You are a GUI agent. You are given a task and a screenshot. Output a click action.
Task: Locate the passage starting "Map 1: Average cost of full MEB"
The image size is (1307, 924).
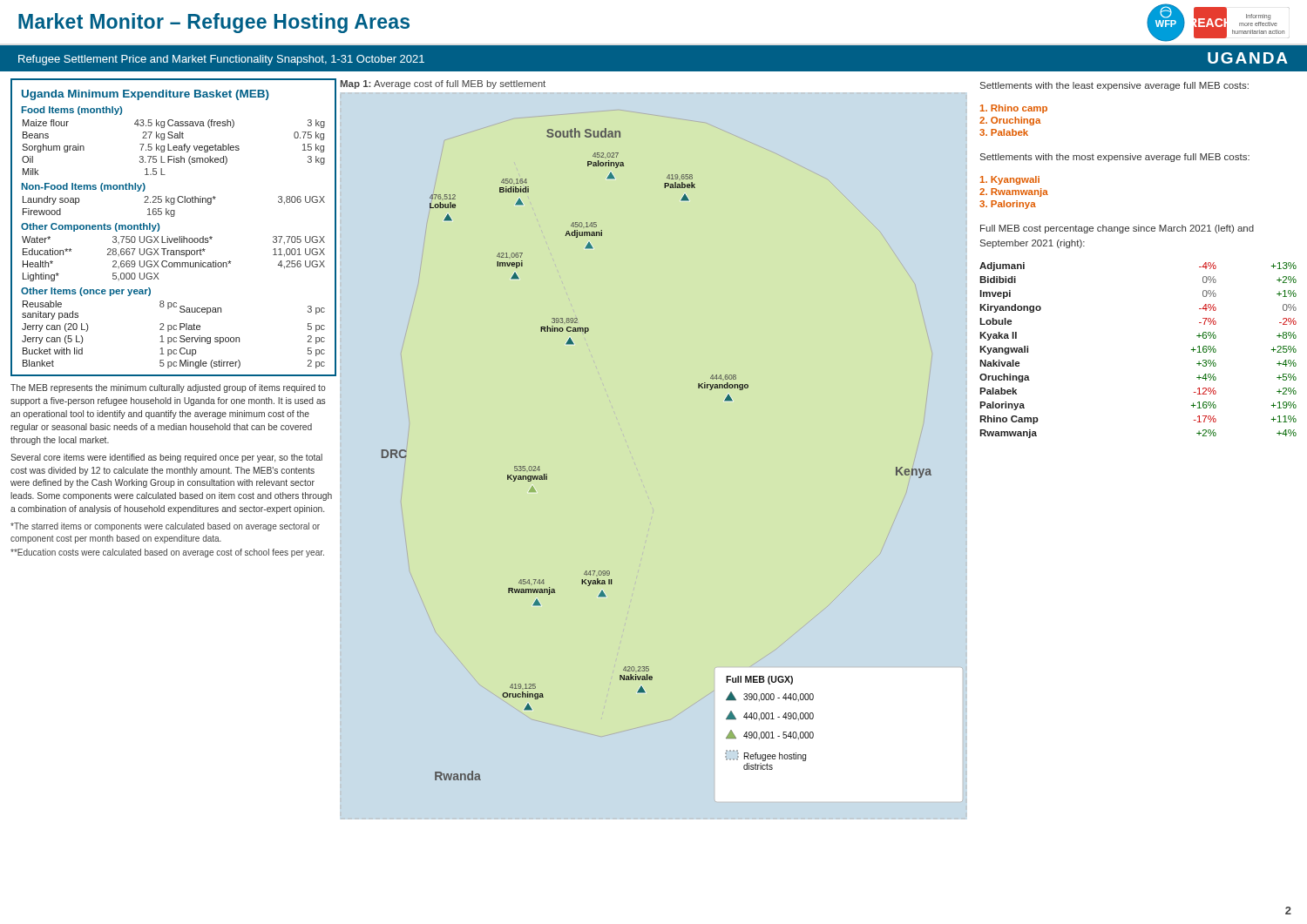(443, 84)
